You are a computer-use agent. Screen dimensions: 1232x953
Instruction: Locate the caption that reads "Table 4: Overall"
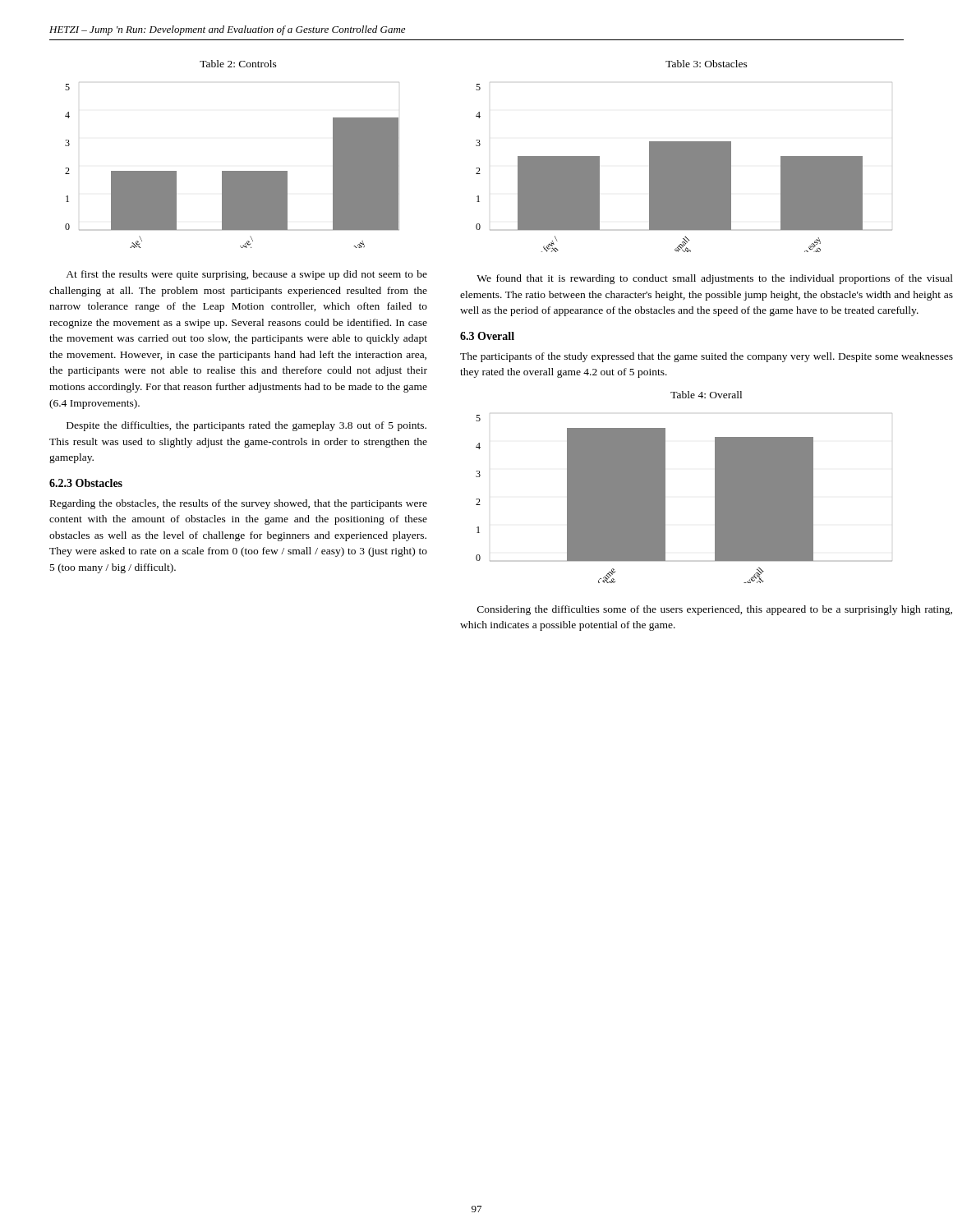(x=707, y=394)
